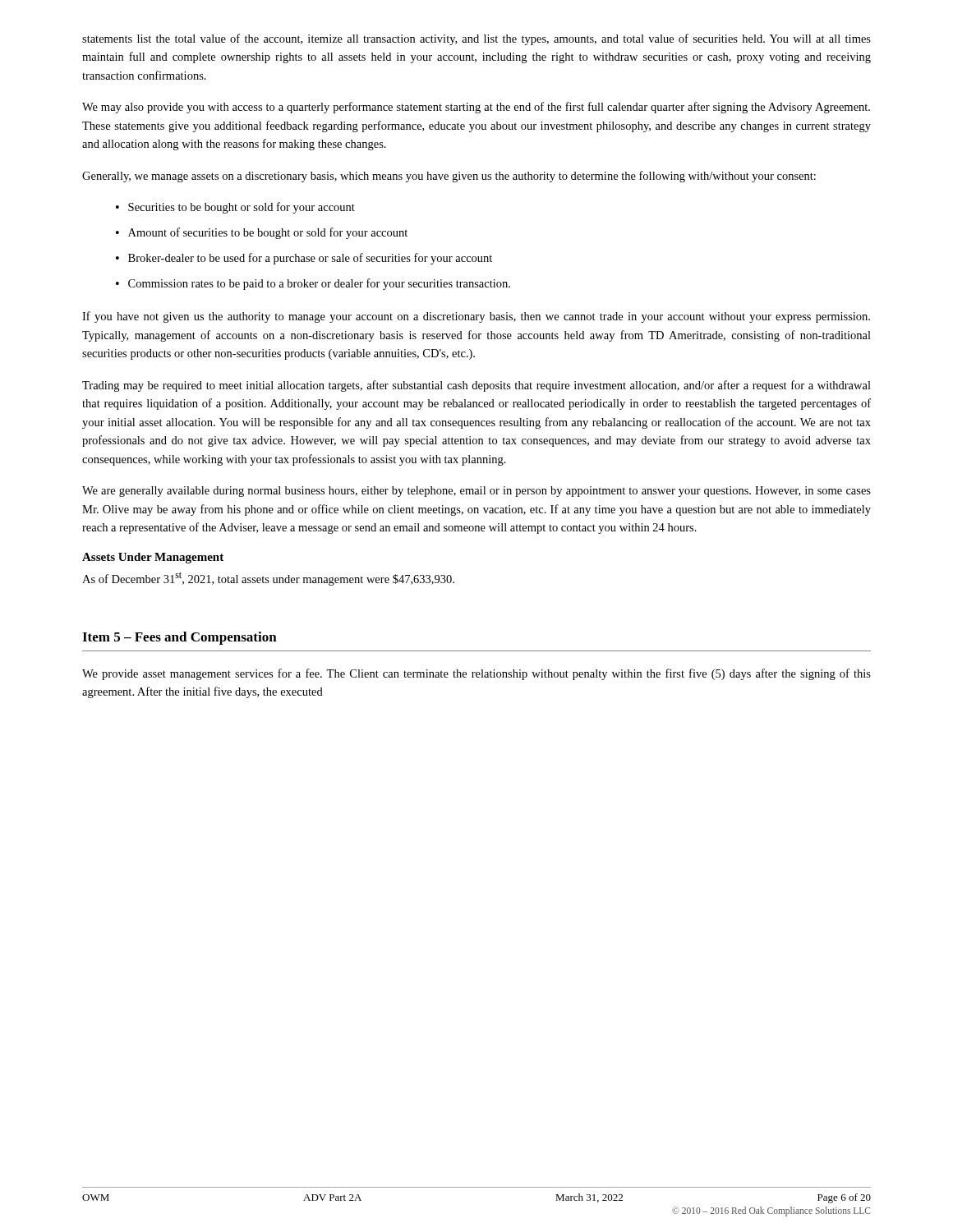
Task: Locate the text block that reads "As of December"
Action: point(269,577)
